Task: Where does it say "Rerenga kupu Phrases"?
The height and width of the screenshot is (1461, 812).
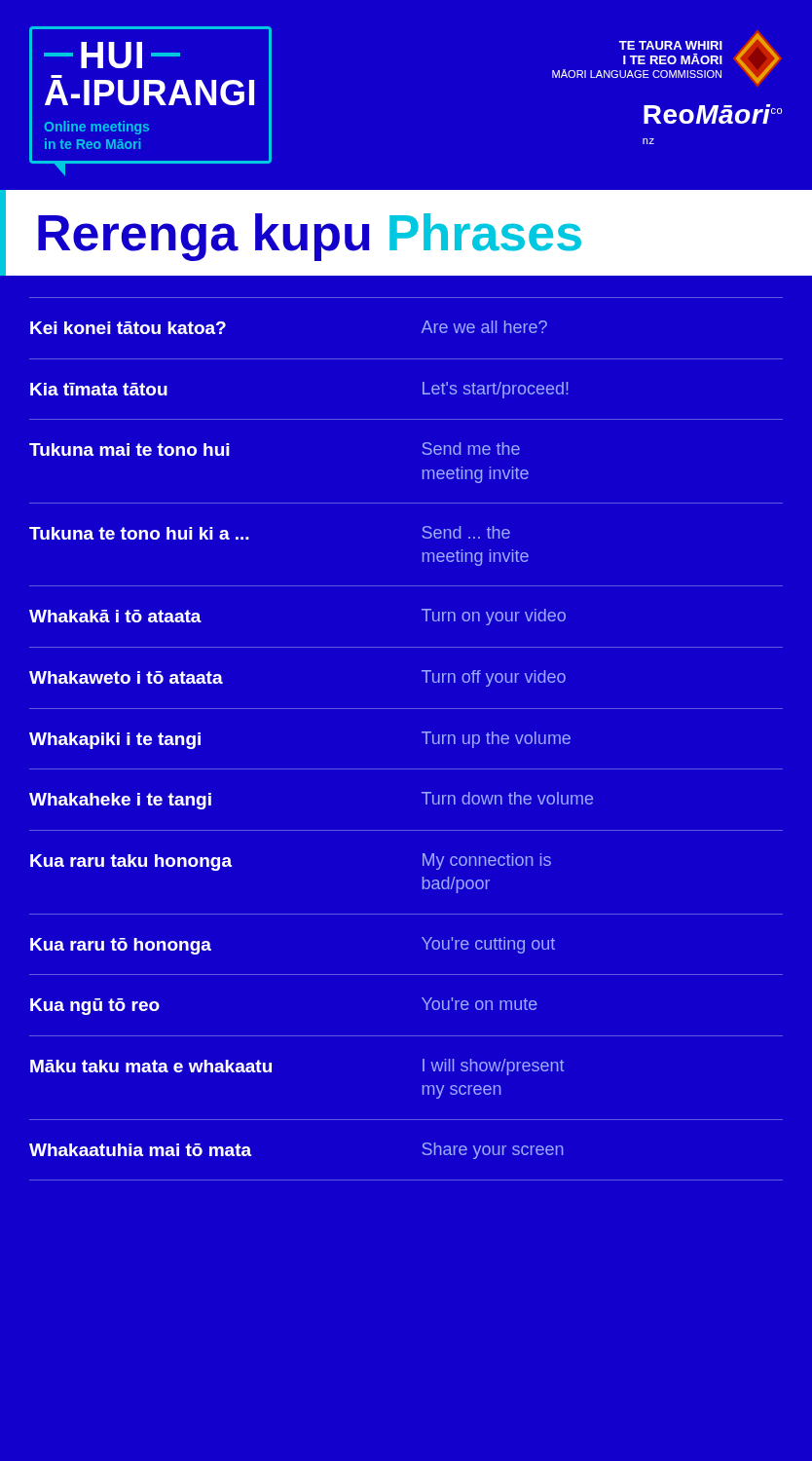Action: (x=409, y=233)
